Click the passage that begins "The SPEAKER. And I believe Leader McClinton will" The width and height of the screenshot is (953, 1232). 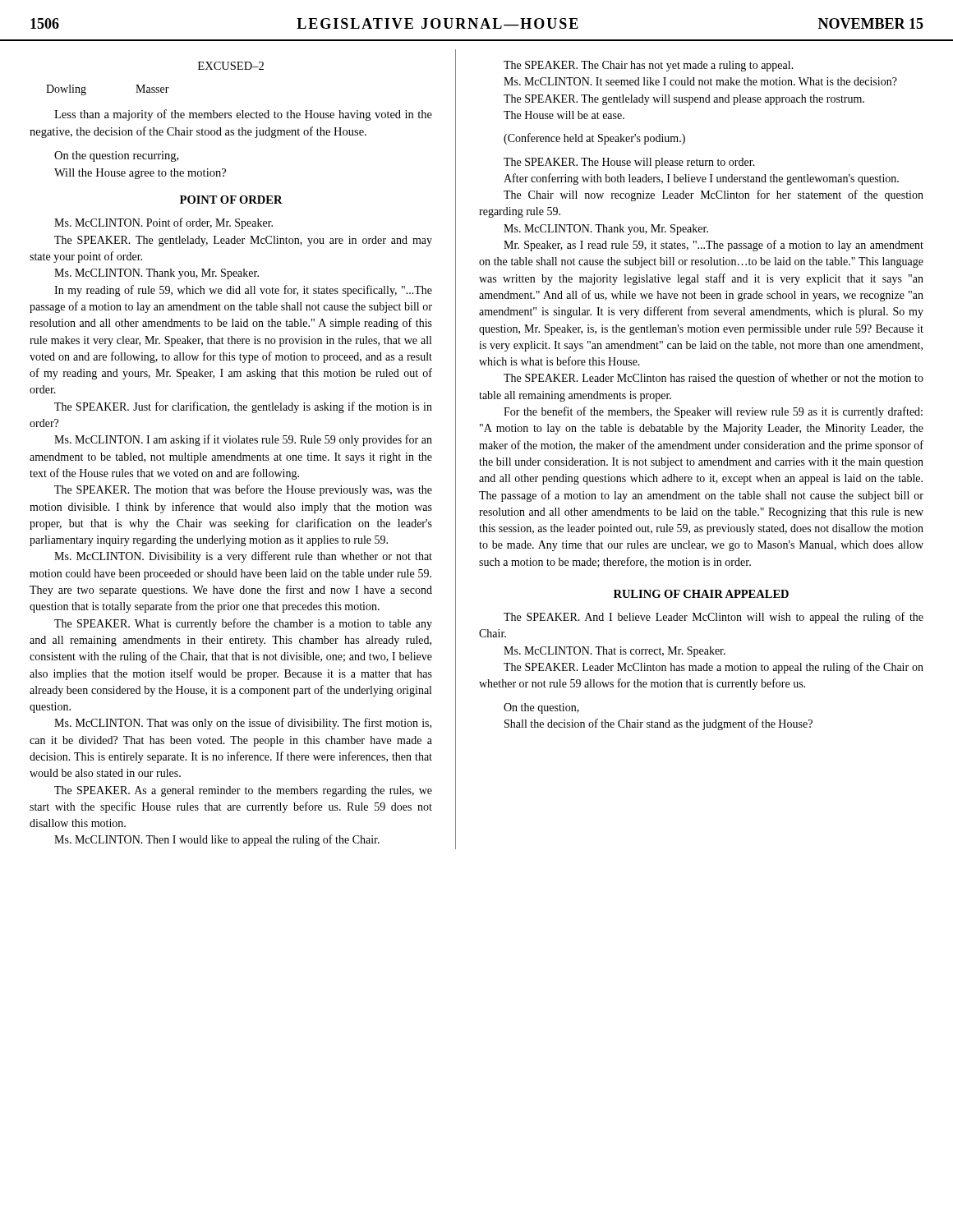[701, 671]
